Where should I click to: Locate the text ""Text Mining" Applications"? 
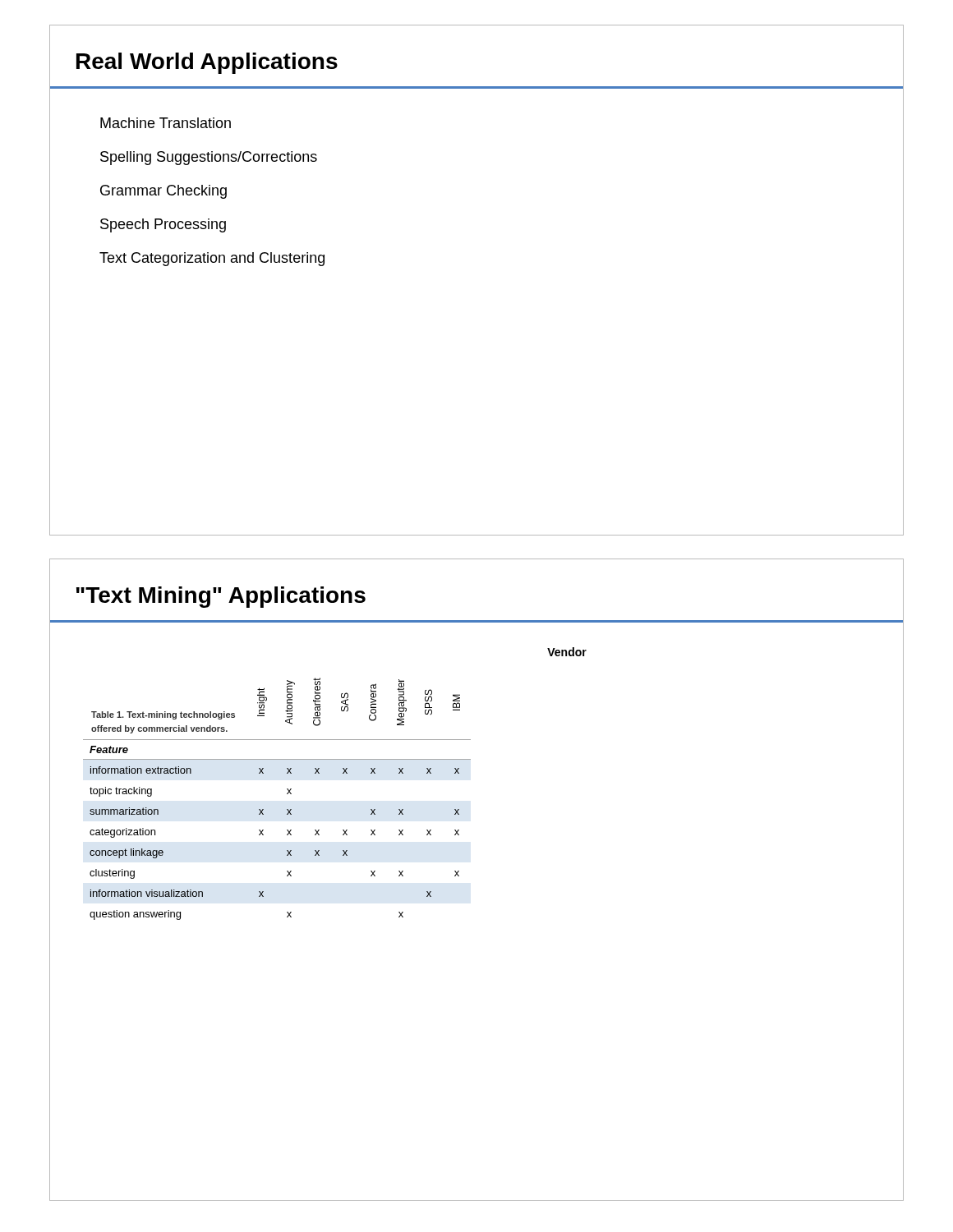tap(220, 595)
